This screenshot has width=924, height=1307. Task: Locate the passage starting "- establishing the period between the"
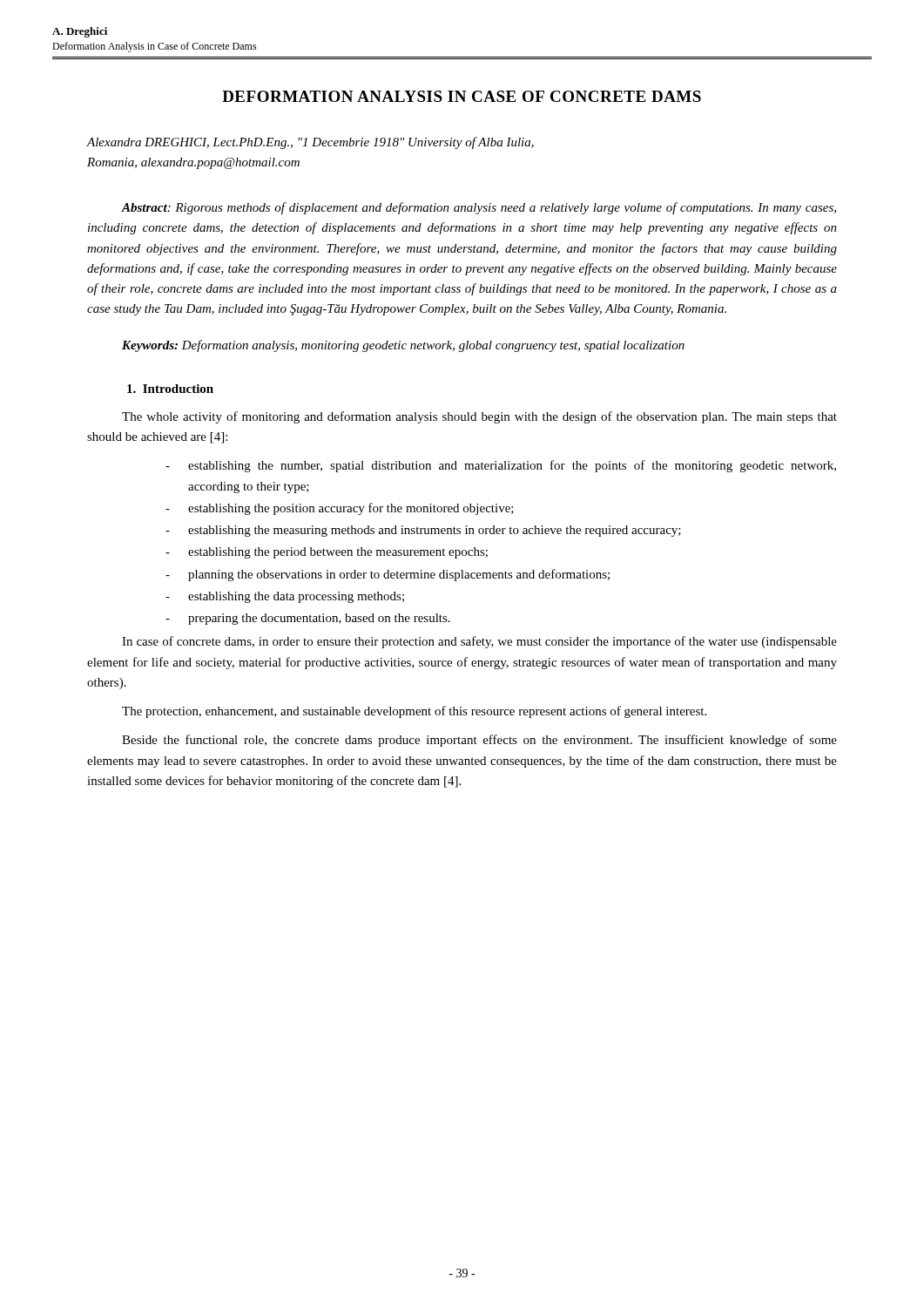pyautogui.click(x=327, y=553)
